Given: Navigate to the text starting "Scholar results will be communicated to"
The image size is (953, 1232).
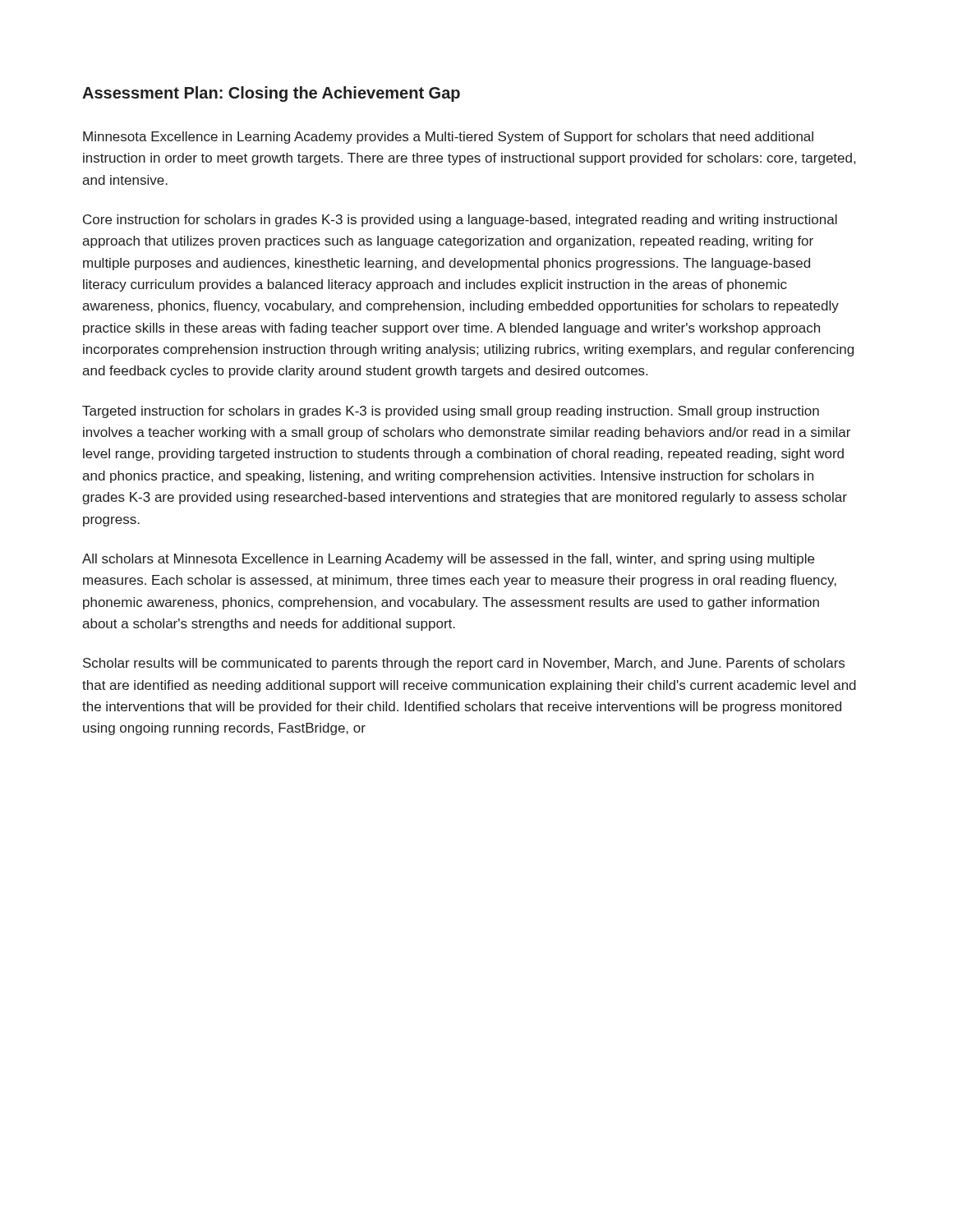Looking at the screenshot, I should pyautogui.click(x=469, y=696).
